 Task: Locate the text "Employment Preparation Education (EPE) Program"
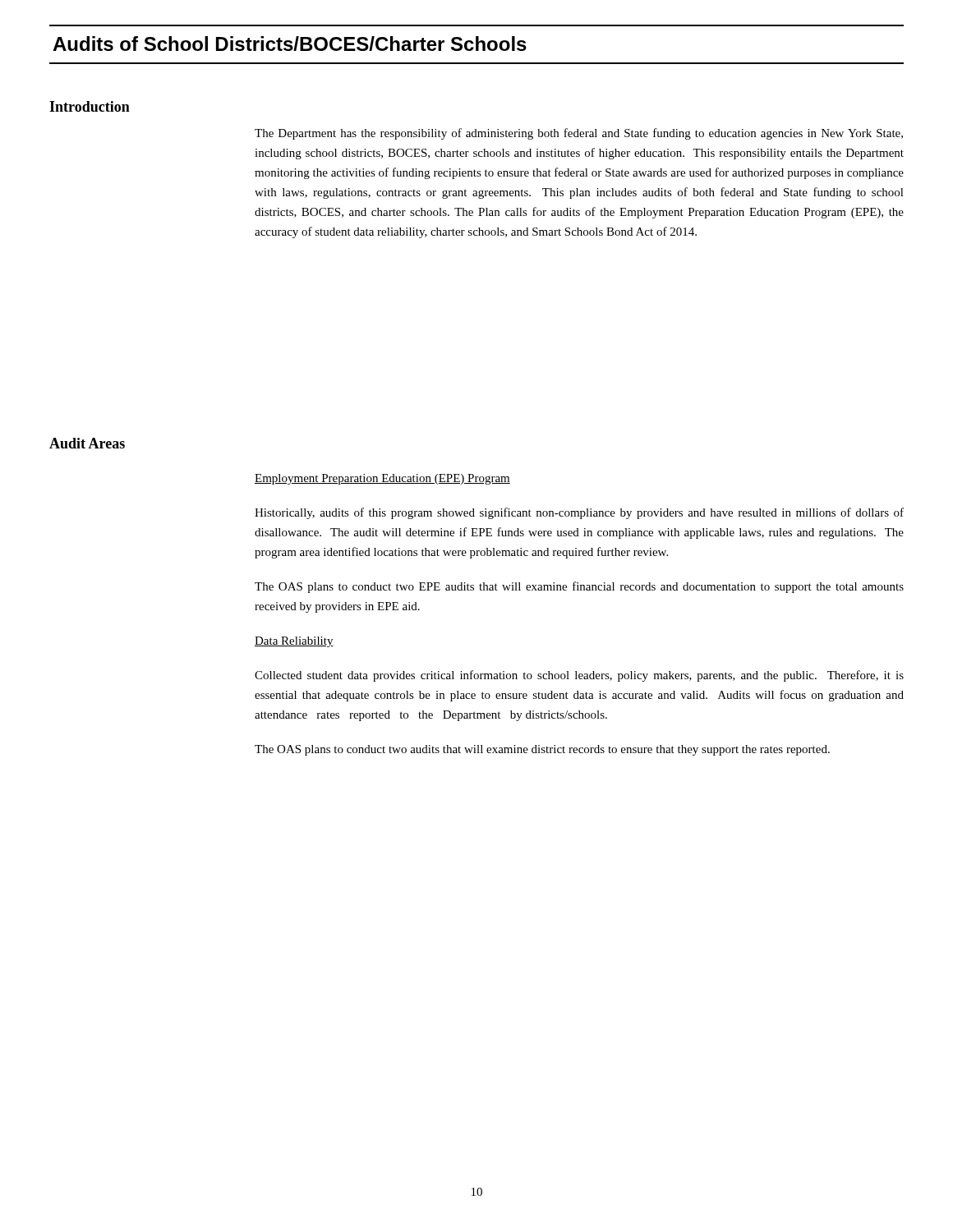pyautogui.click(x=382, y=478)
